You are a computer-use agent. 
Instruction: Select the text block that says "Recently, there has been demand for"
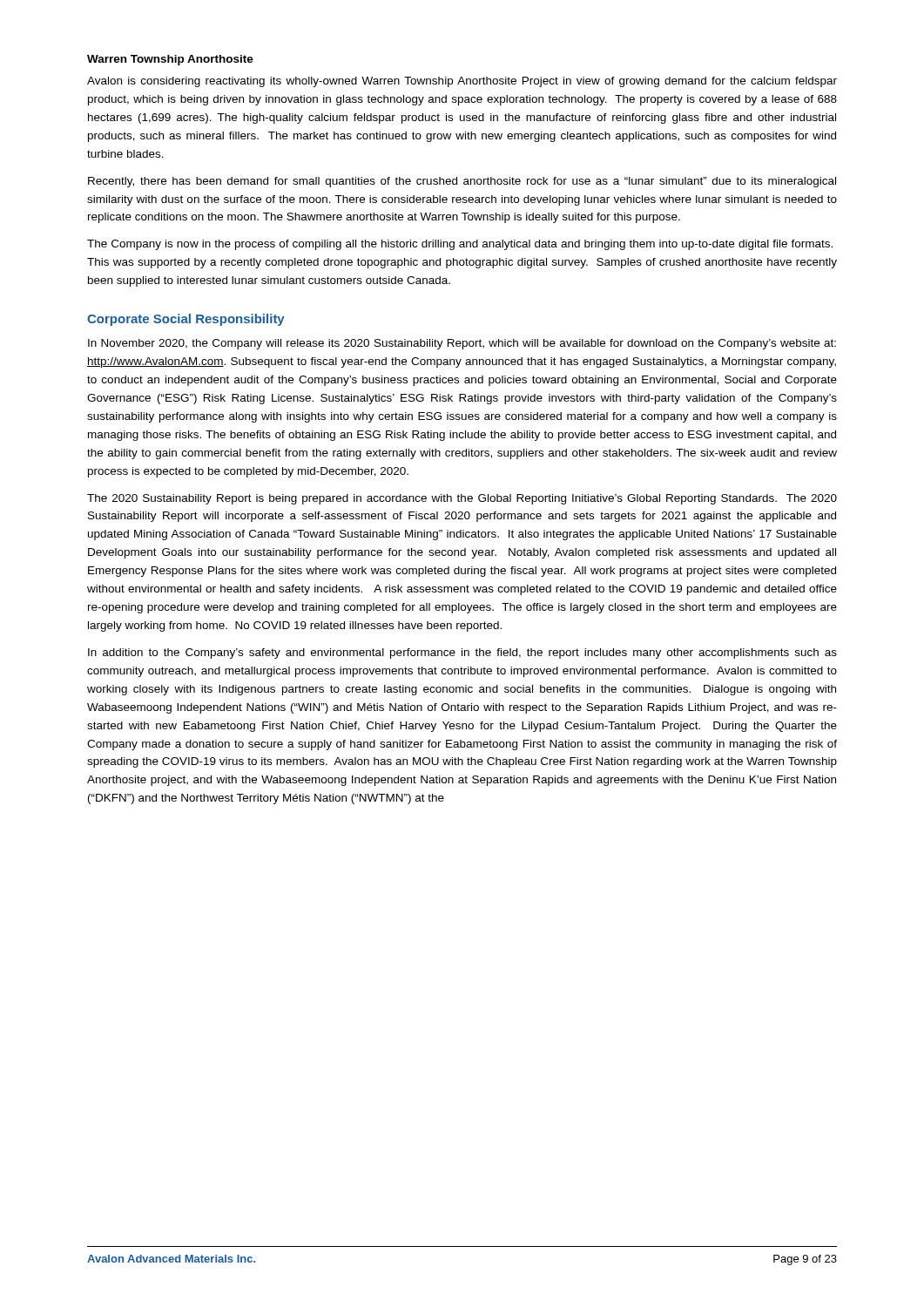(462, 199)
